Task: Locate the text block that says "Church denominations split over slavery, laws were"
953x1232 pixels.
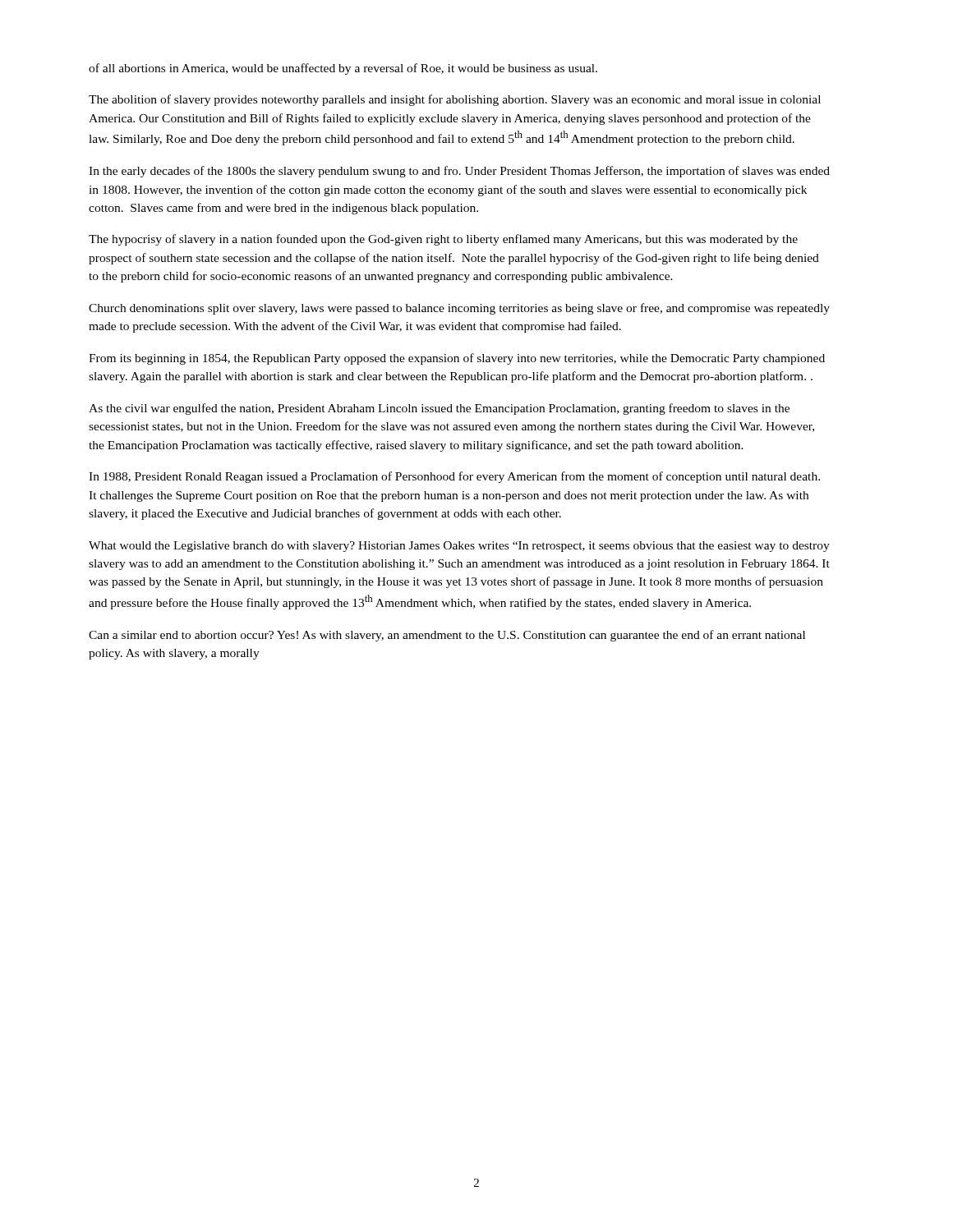Action: pyautogui.click(x=459, y=317)
